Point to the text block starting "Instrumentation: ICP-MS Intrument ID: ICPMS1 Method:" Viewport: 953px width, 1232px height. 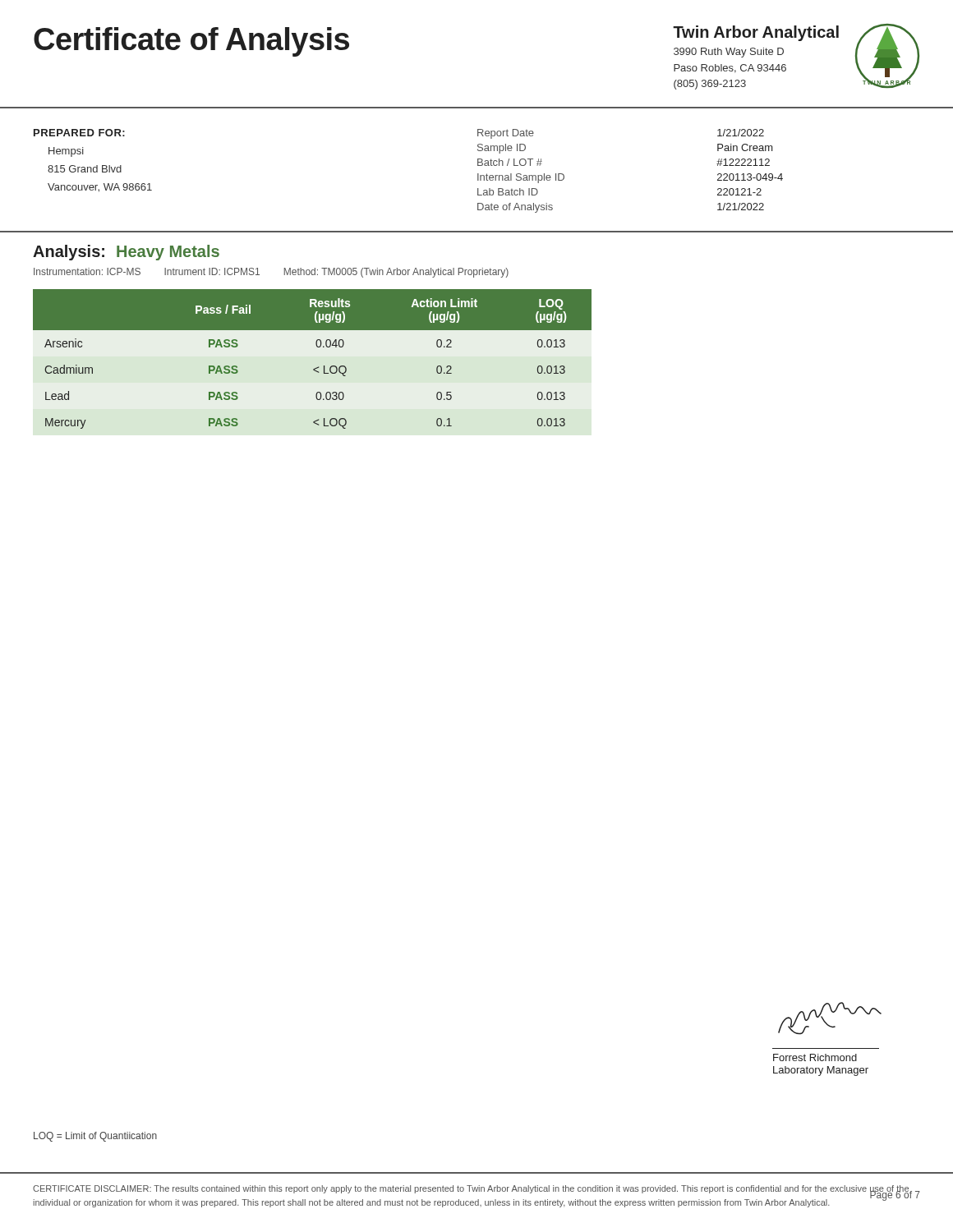tap(94, 272)
